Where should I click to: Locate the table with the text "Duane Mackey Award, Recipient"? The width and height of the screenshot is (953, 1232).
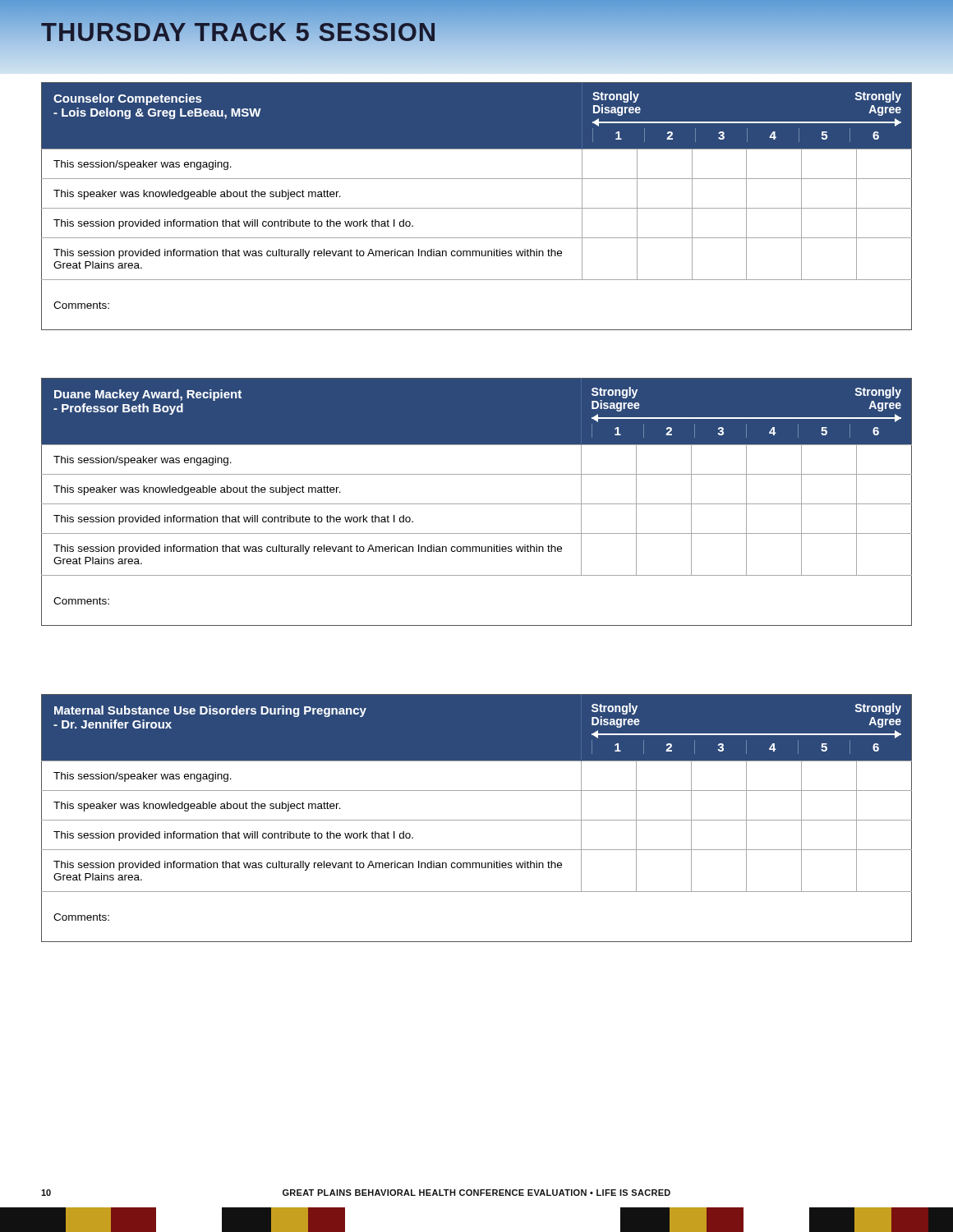click(x=476, y=502)
